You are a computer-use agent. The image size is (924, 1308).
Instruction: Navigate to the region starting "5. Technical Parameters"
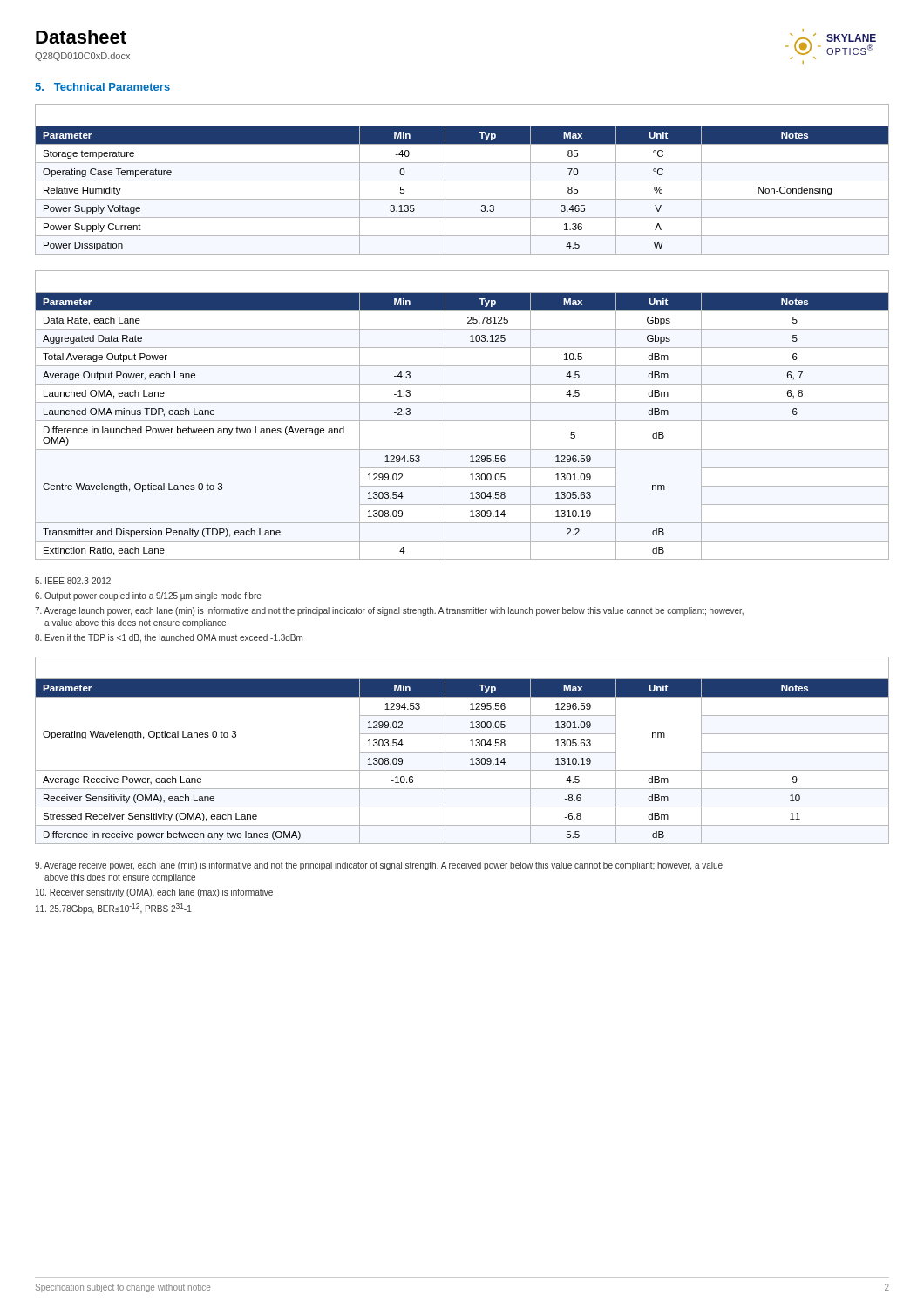pyautogui.click(x=102, y=87)
